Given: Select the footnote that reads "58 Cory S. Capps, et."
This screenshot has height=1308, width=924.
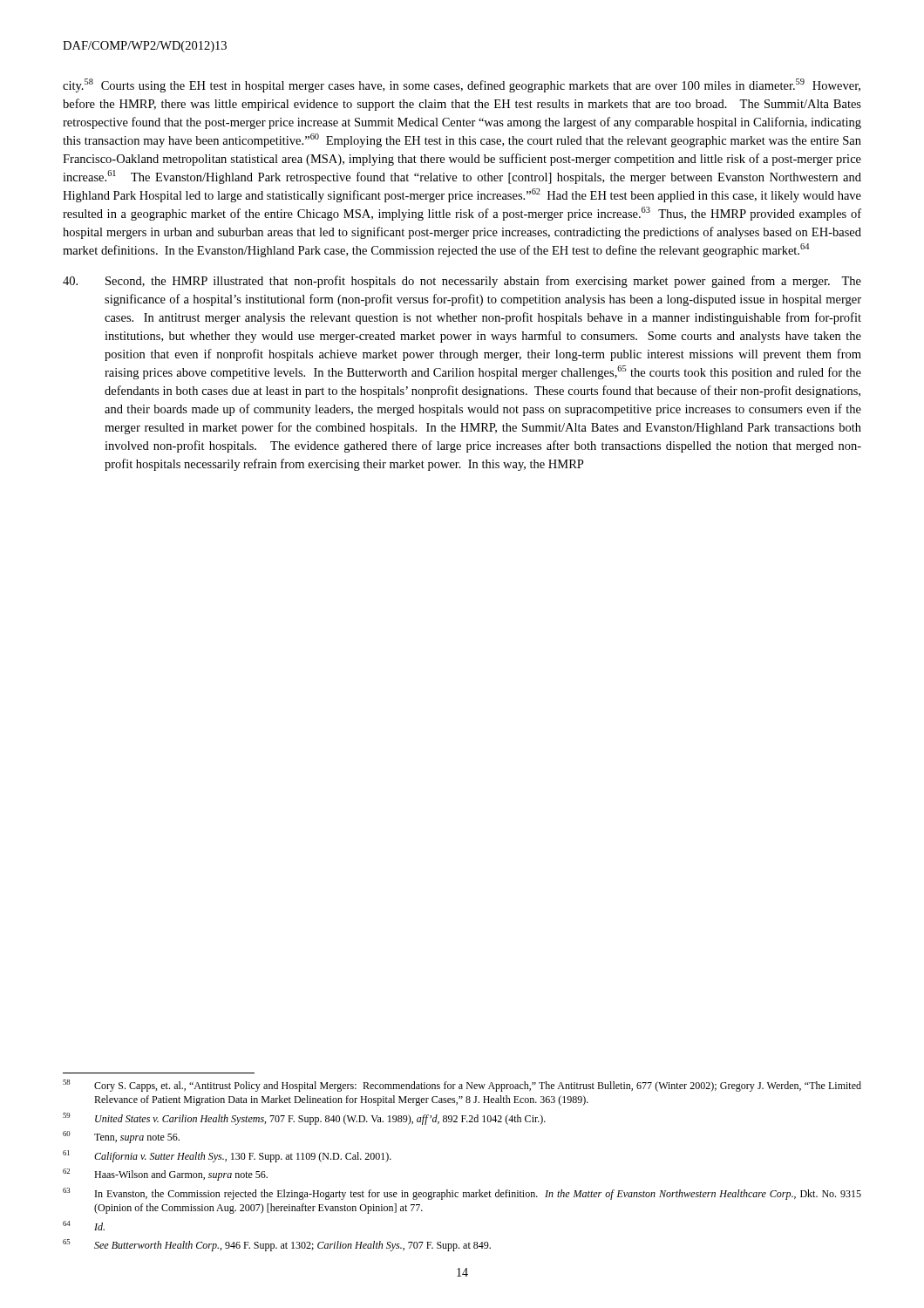Looking at the screenshot, I should point(462,1093).
